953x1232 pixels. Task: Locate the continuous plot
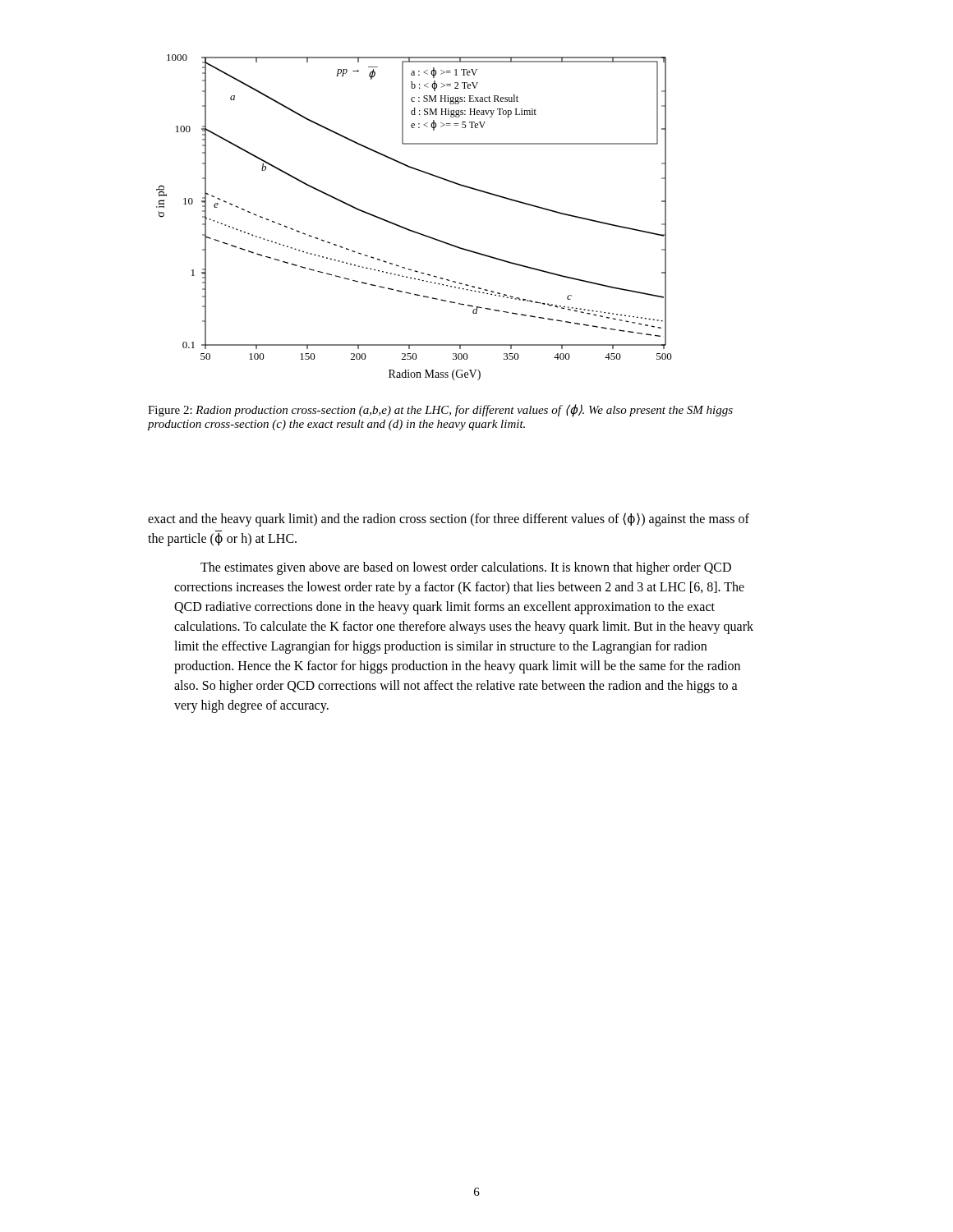pyautogui.click(x=460, y=223)
